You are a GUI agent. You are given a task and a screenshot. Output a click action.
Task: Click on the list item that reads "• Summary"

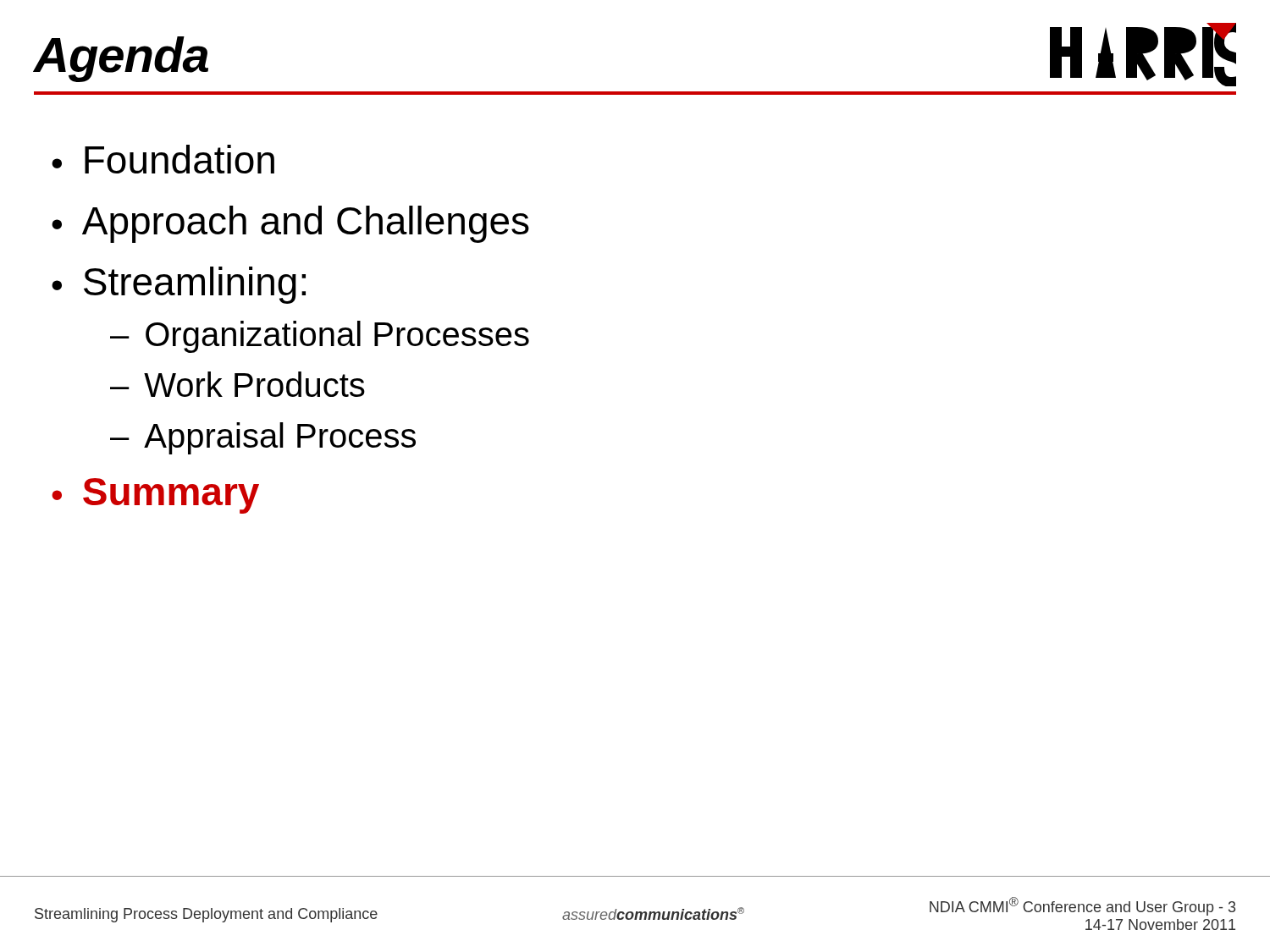click(155, 492)
